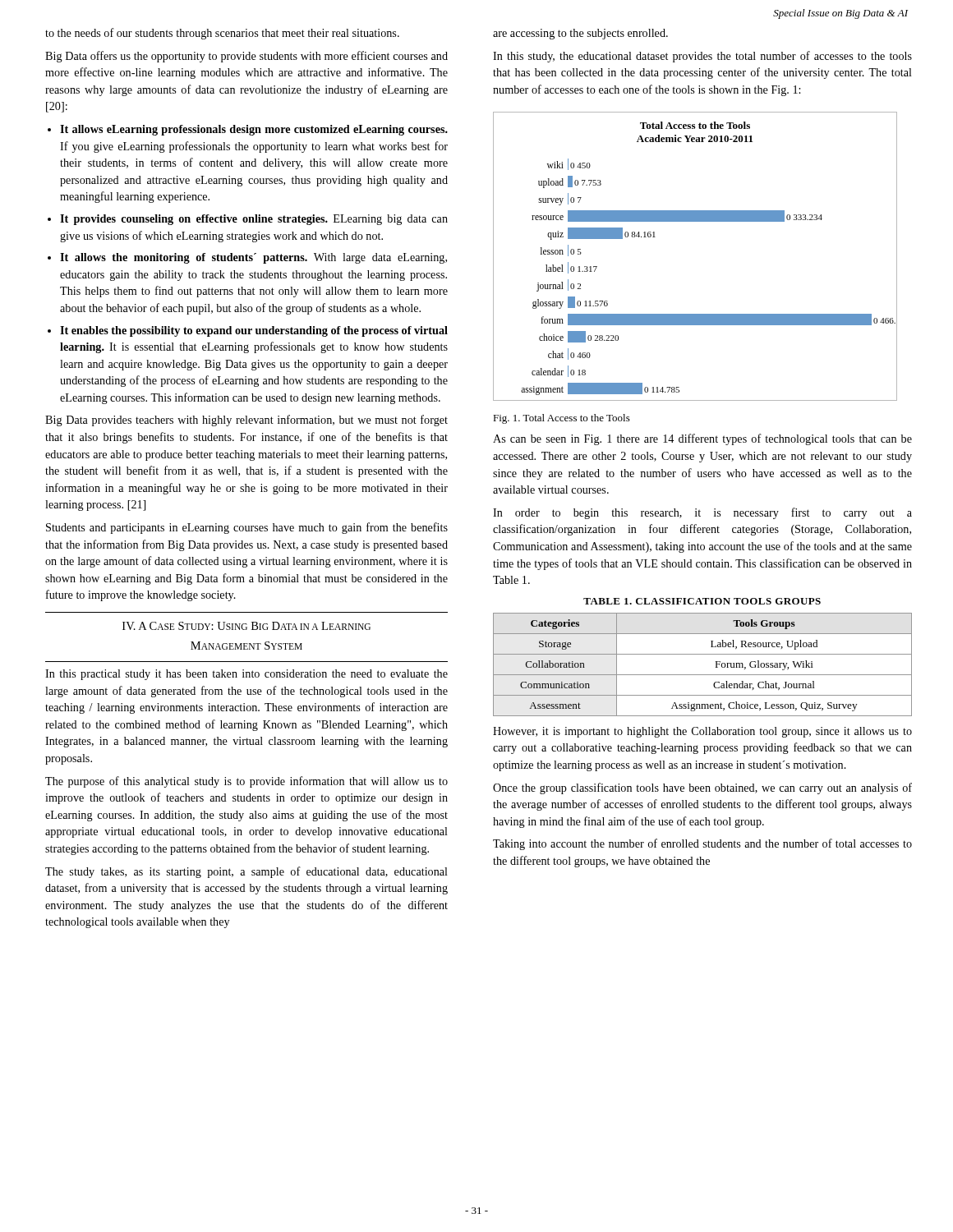Navigate to the block starting "In this practical study it has"
Viewport: 953px width, 1232px height.
[246, 716]
